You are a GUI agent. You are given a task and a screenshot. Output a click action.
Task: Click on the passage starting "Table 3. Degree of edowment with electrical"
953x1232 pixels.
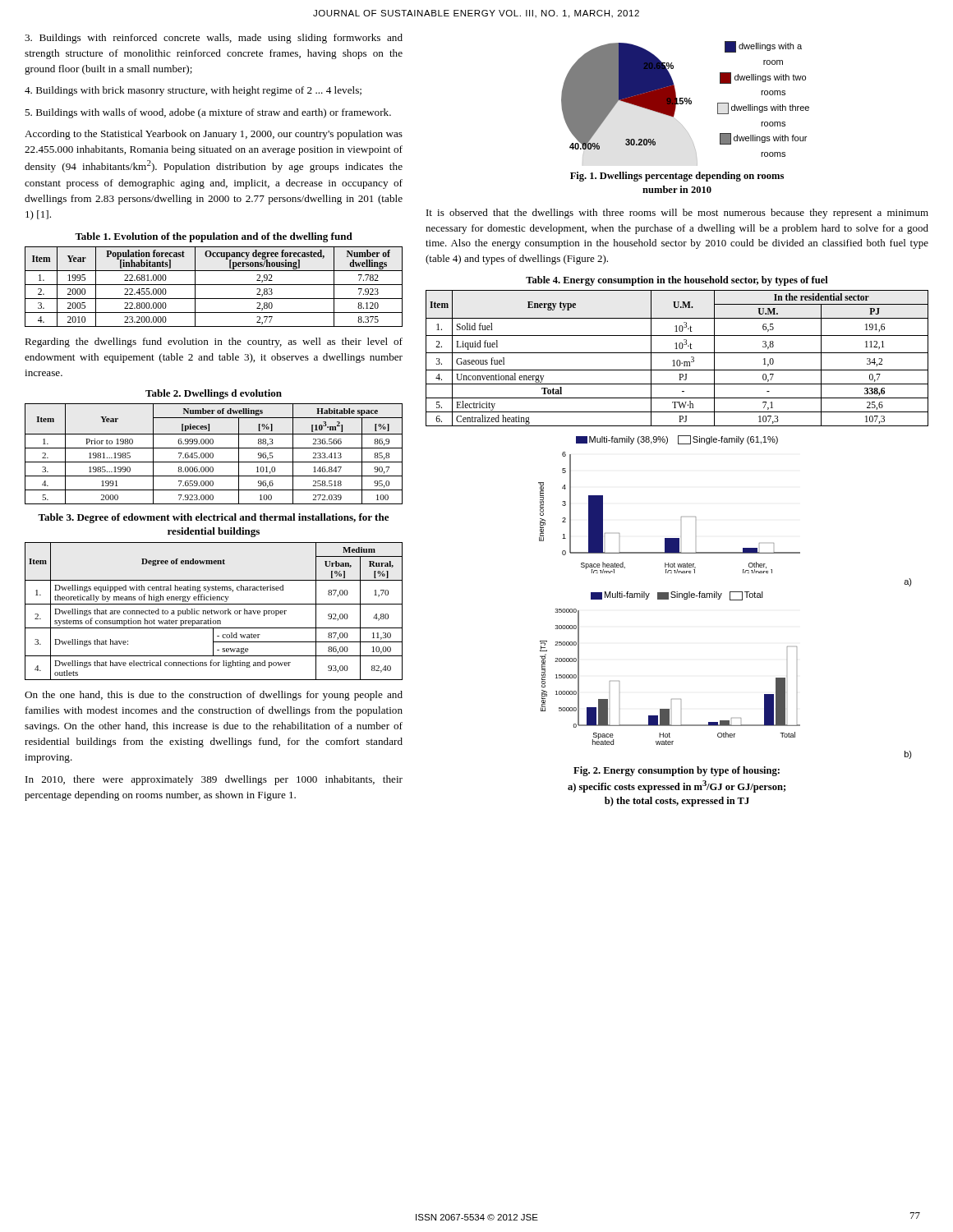click(x=214, y=524)
